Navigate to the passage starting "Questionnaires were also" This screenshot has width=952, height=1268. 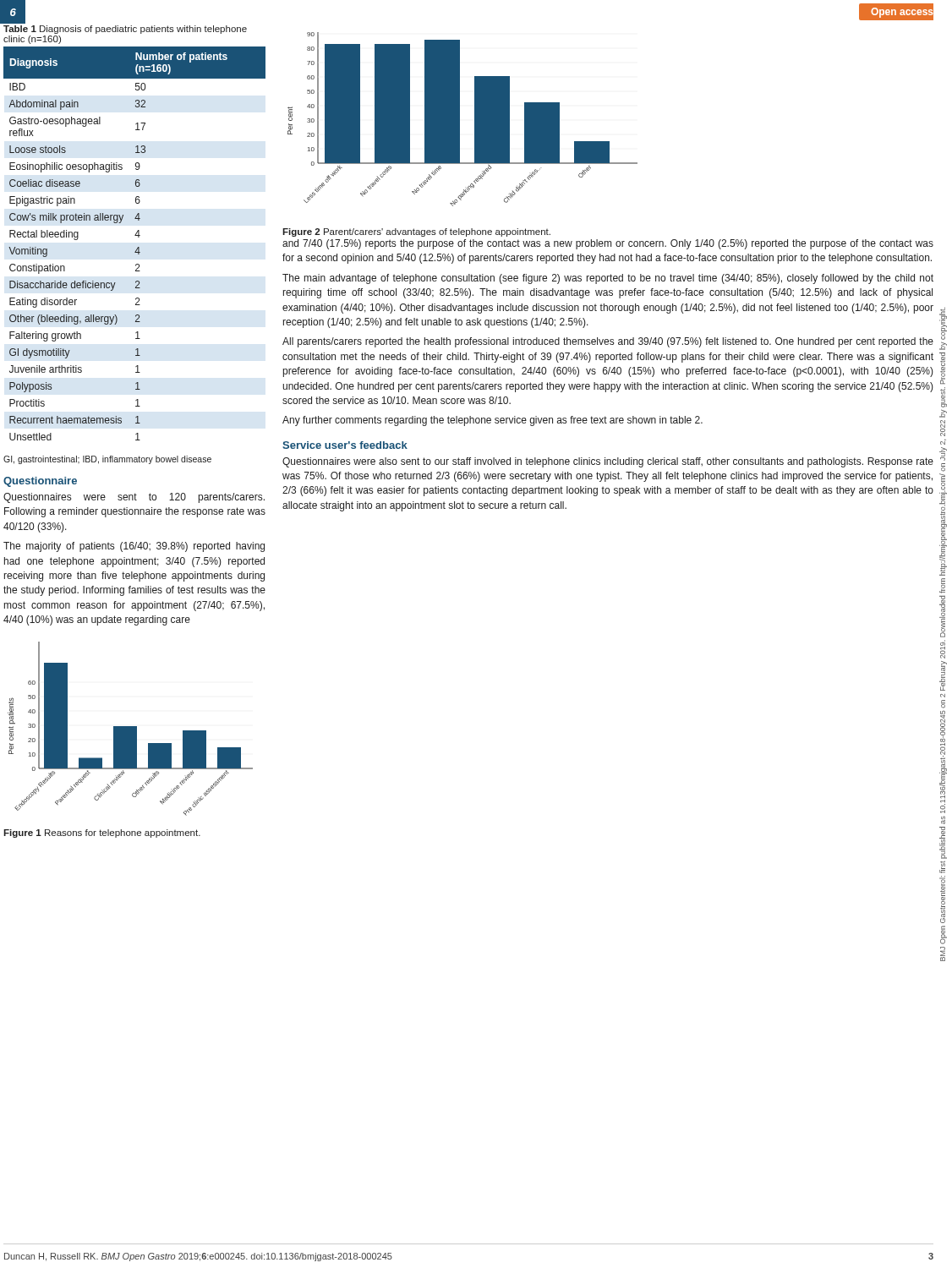click(x=608, y=483)
